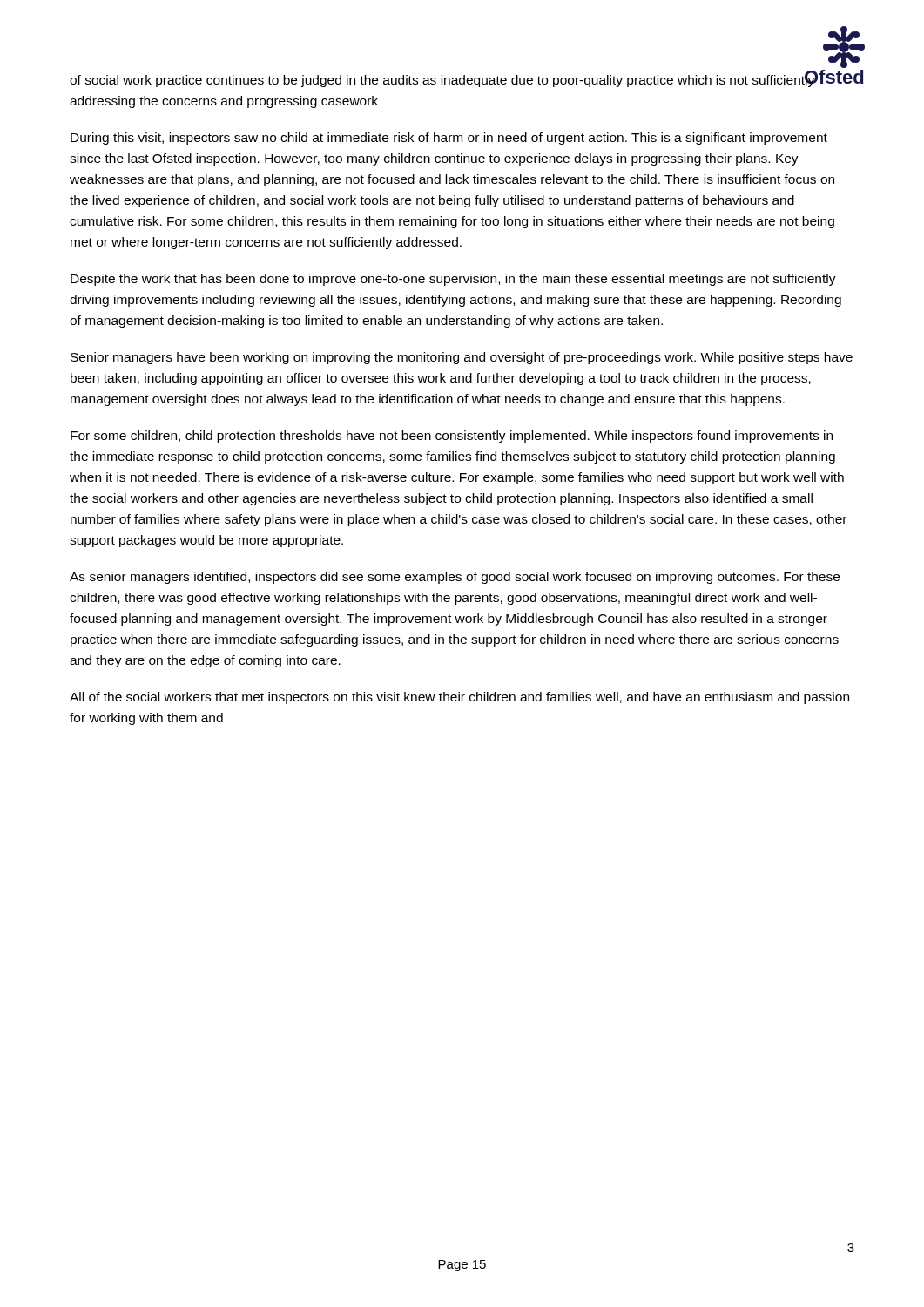Point to the block beginning "For some children, child protection thresholds have"
Image resolution: width=924 pixels, height=1307 pixels.
point(462,488)
